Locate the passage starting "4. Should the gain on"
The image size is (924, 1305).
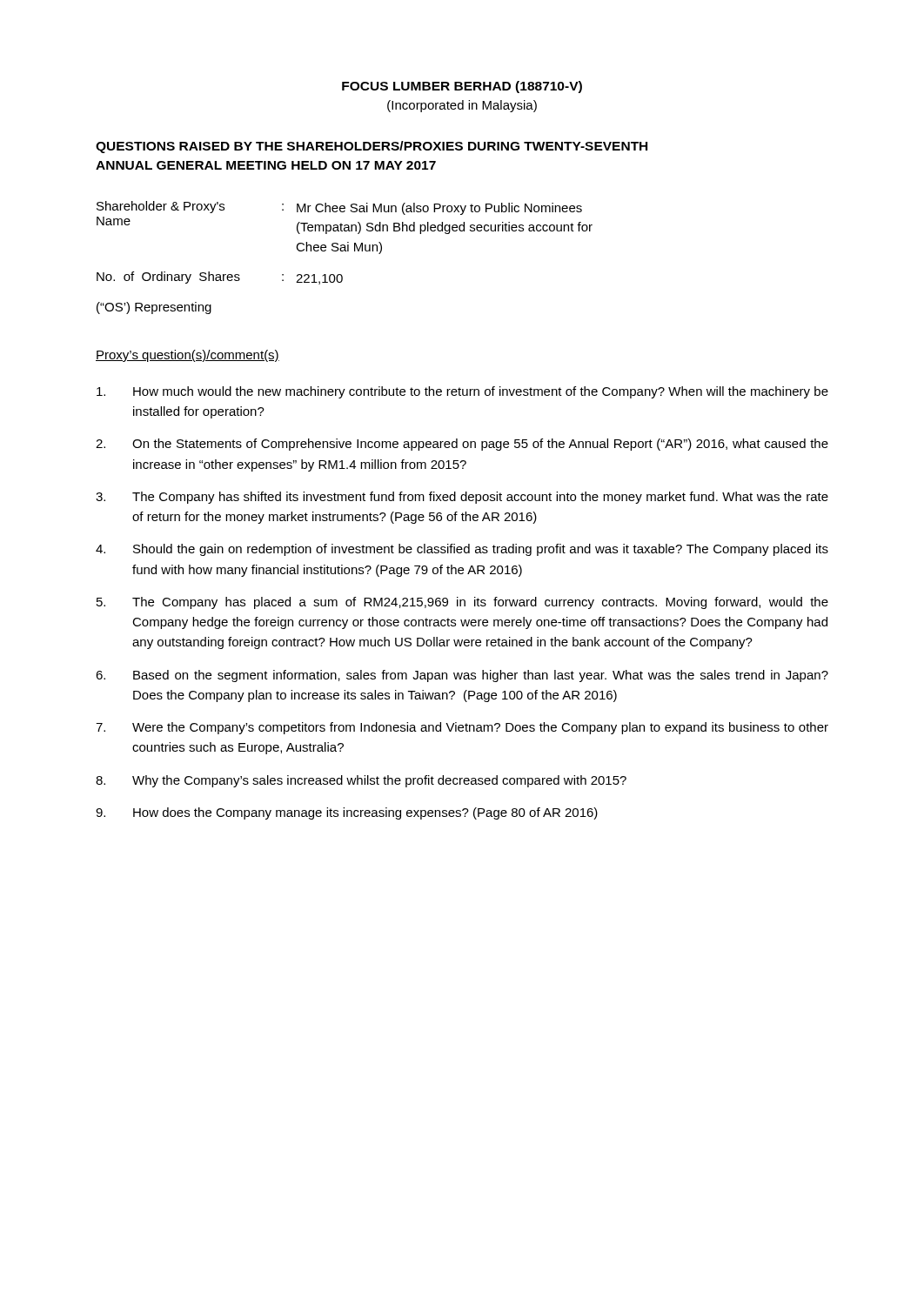[462, 559]
